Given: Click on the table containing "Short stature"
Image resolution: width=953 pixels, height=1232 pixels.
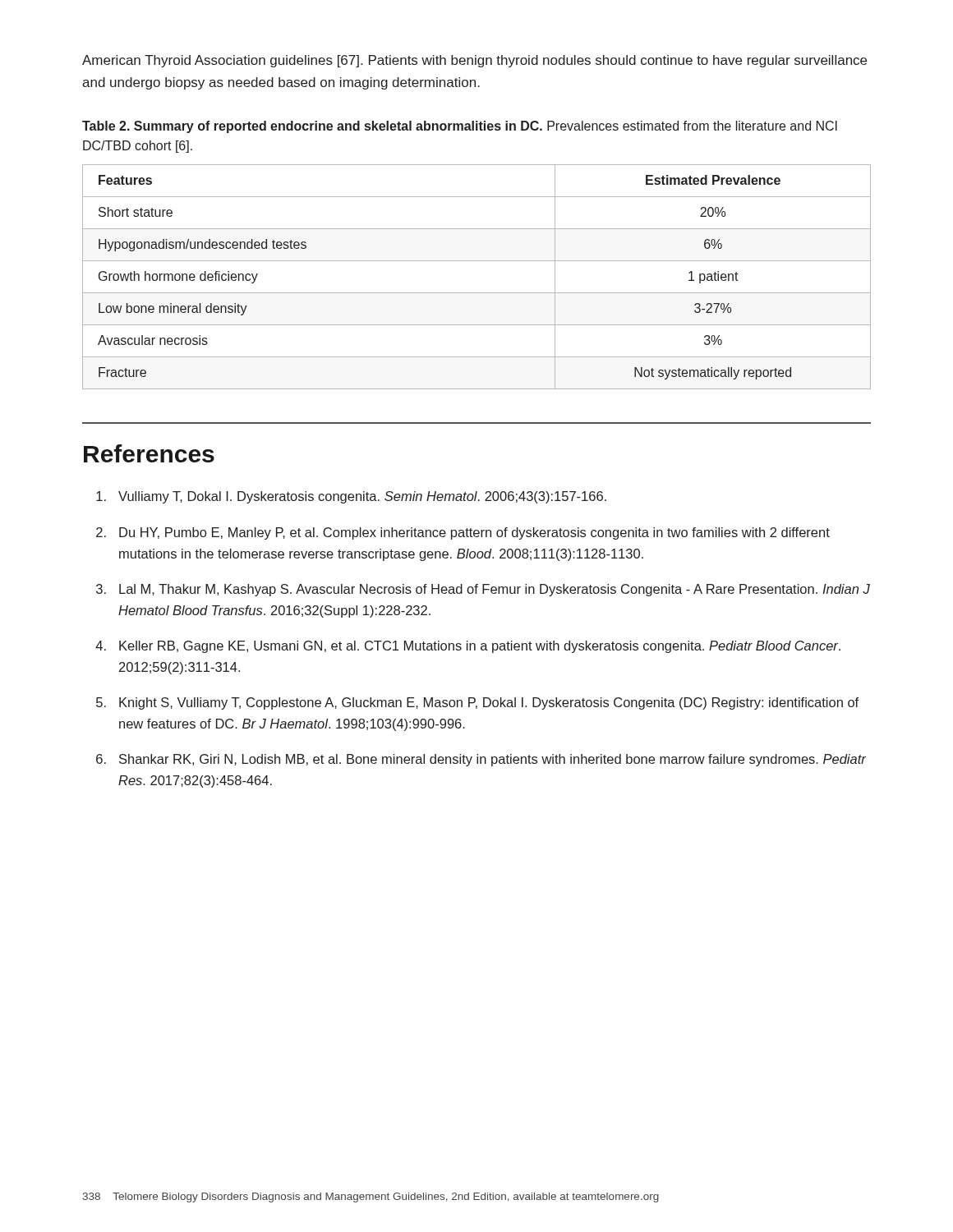Looking at the screenshot, I should click(476, 277).
